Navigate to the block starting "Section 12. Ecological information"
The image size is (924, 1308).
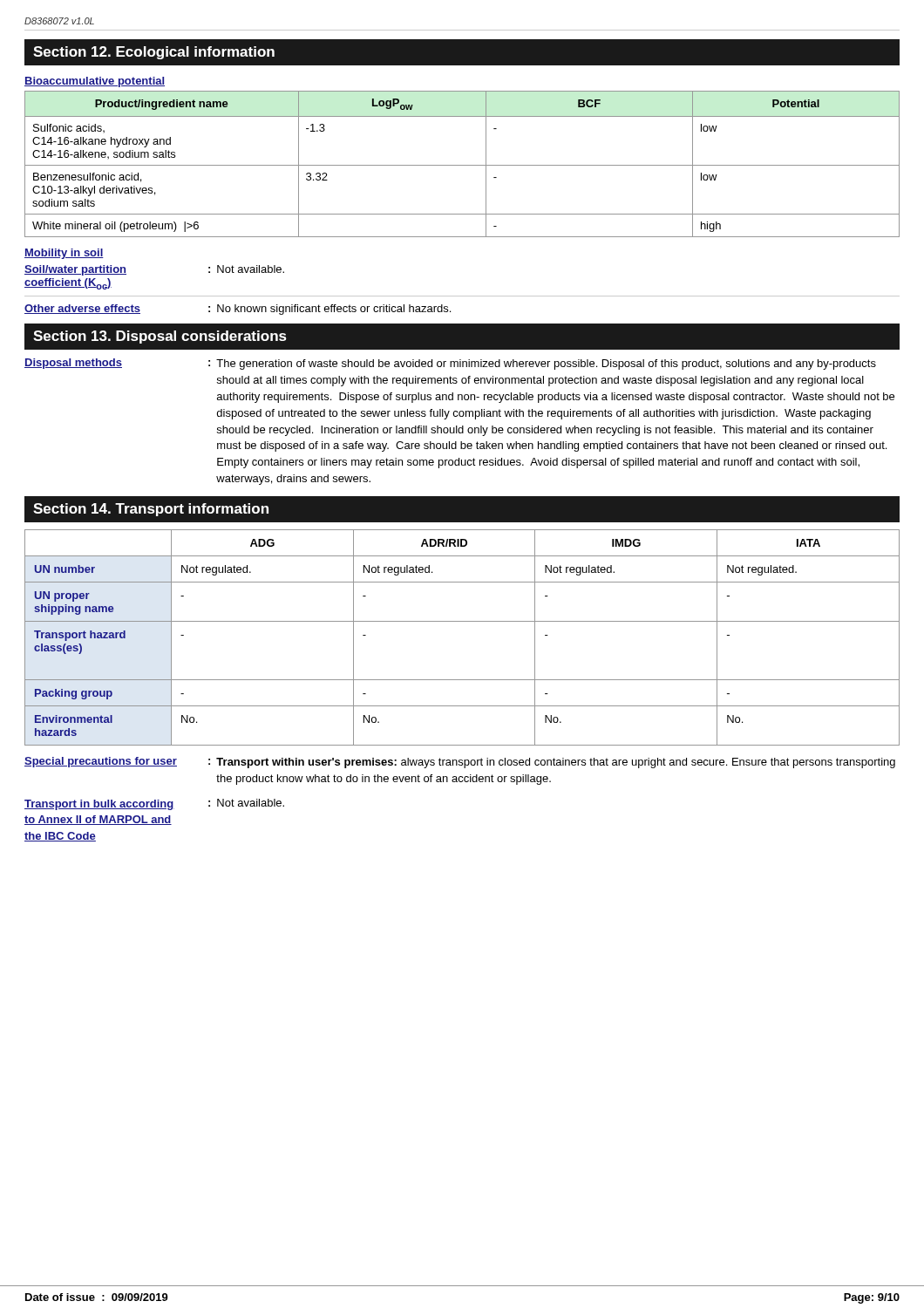(x=154, y=52)
